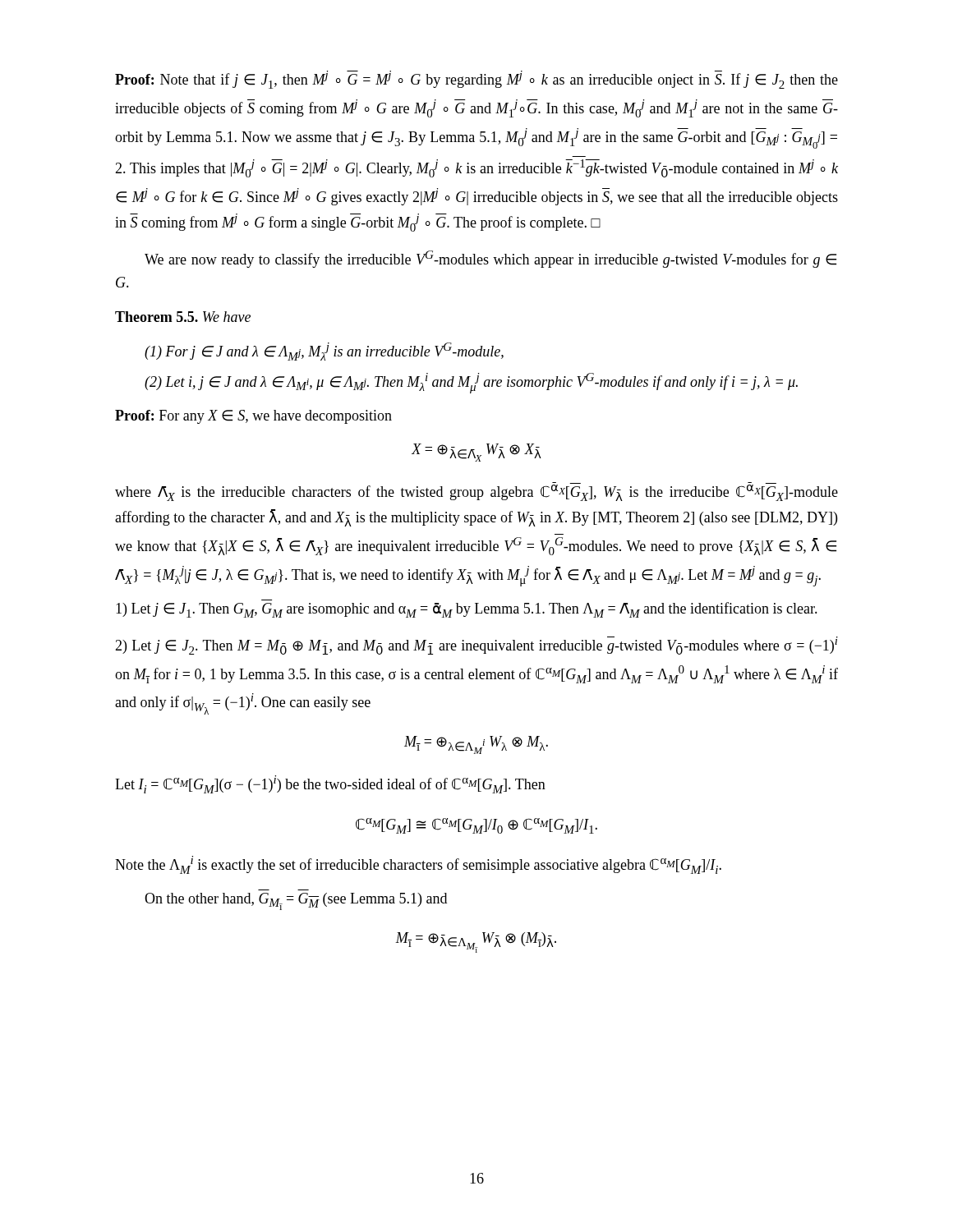The width and height of the screenshot is (953, 1232).
Task: Find the element starting "Theorem 5.5. We have"
Action: tap(183, 317)
